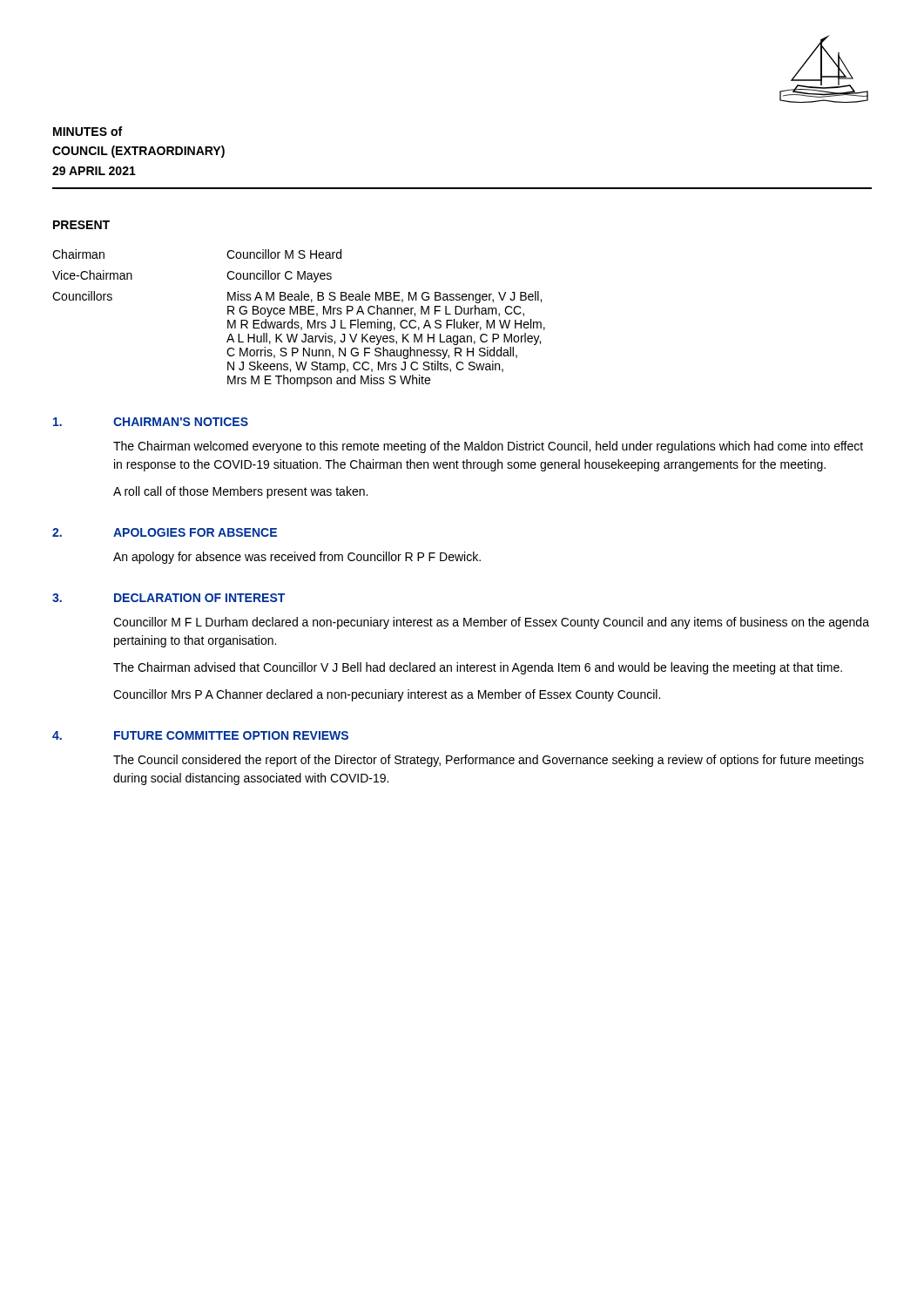Select the text block containing "A roll call of those Members"
Viewport: 924px width, 1307px height.
coord(240,492)
